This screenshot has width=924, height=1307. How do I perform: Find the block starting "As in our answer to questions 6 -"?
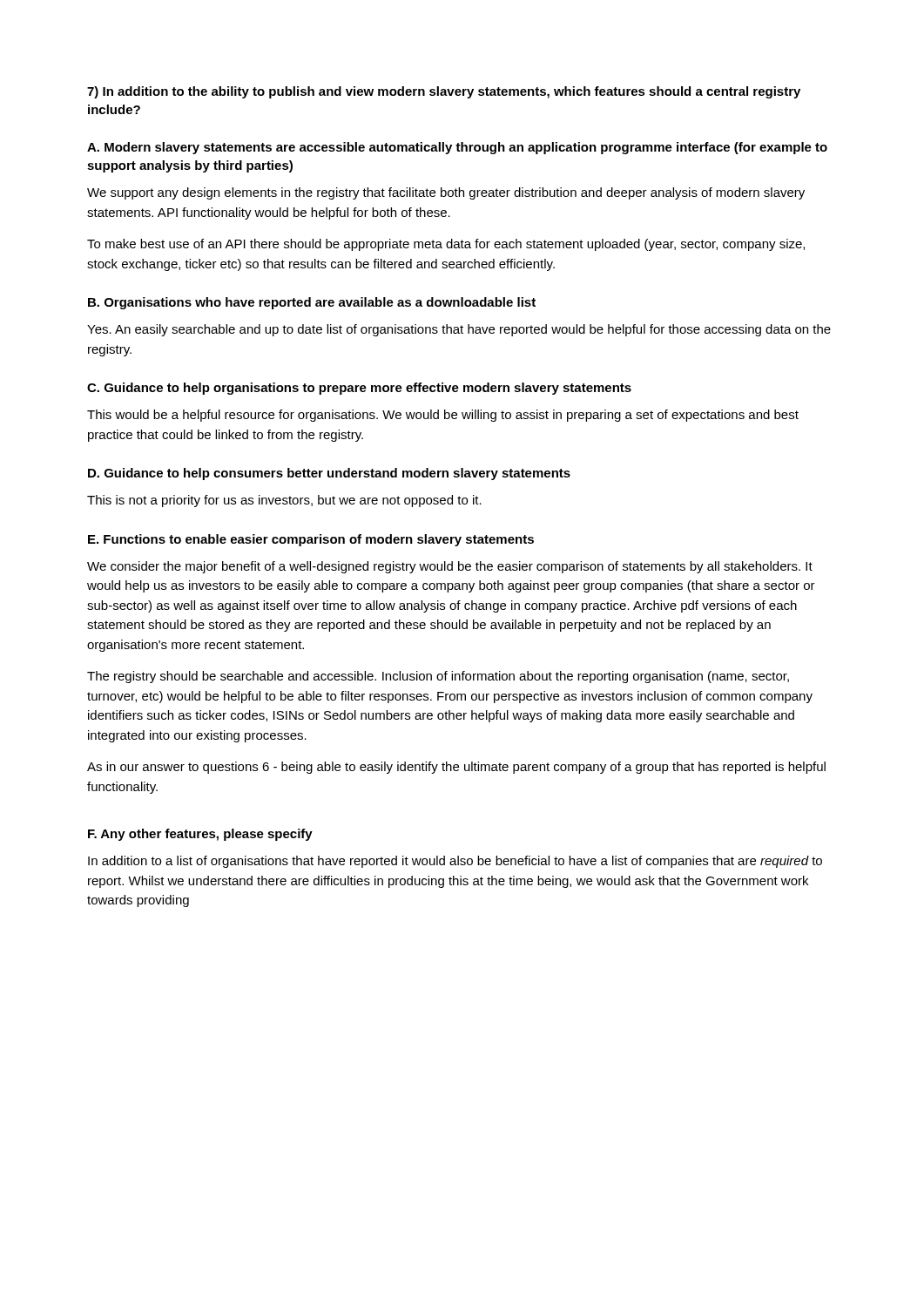457,776
